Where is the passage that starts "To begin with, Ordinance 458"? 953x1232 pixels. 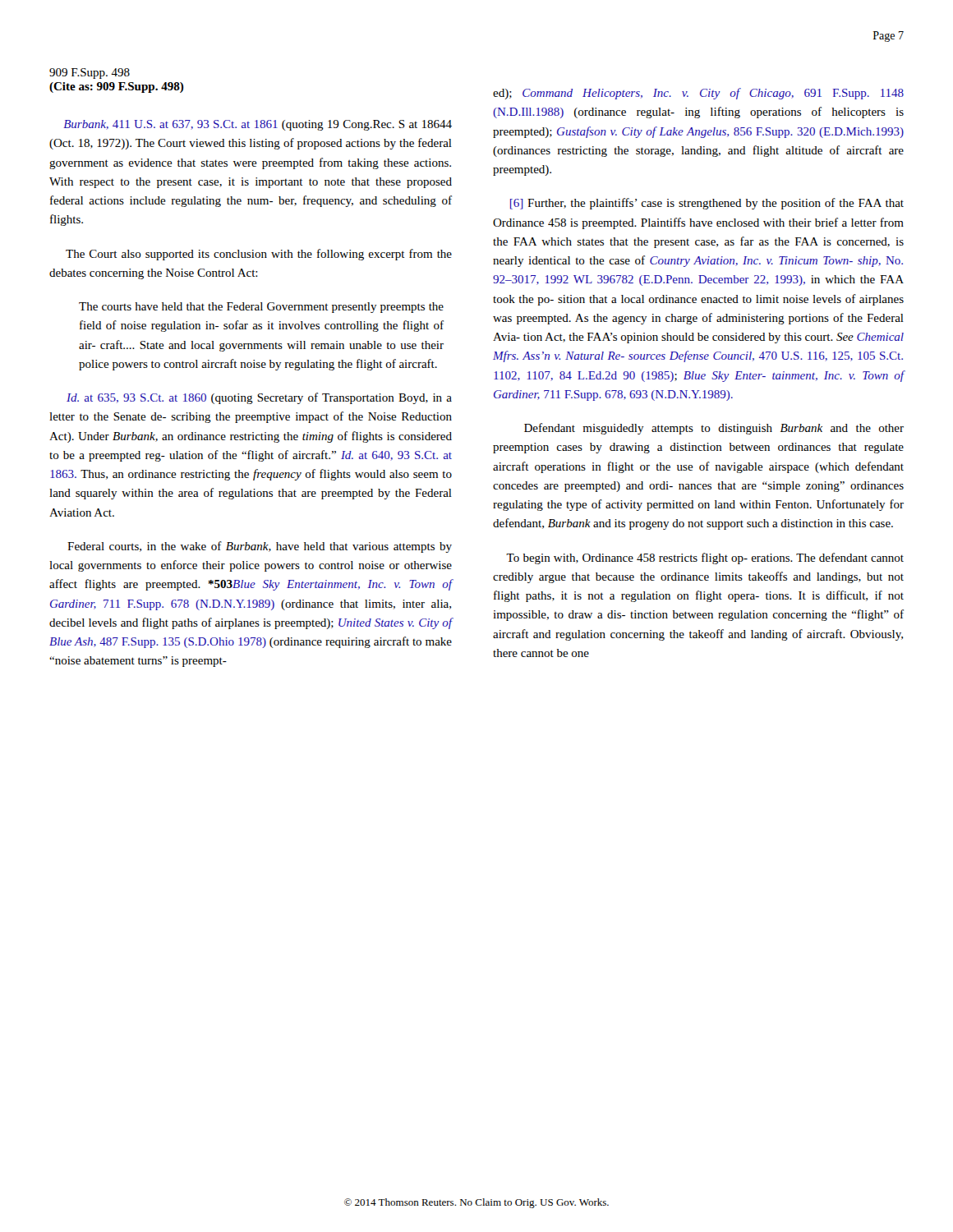(698, 605)
